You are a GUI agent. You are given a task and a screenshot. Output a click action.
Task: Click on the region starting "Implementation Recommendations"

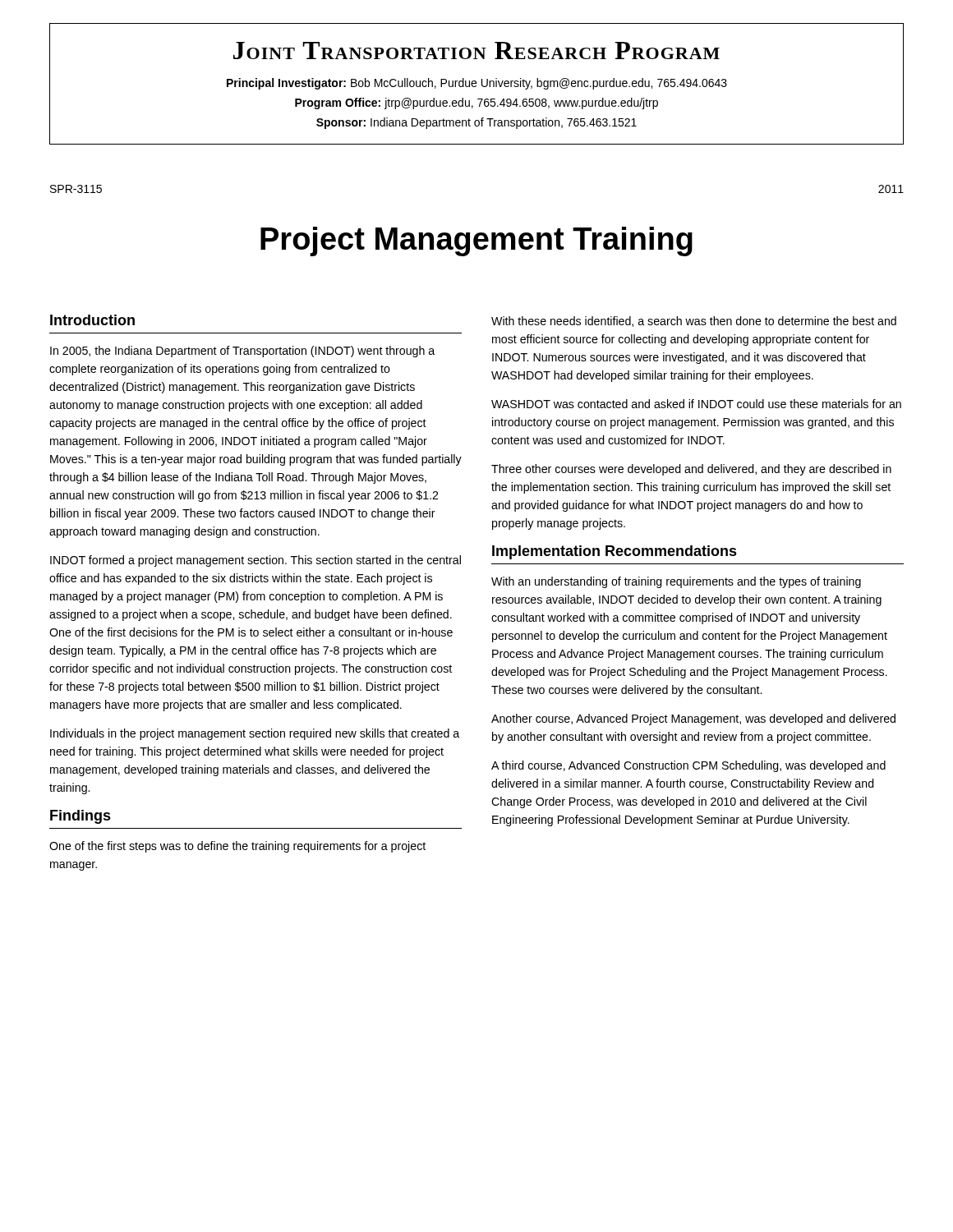click(698, 554)
